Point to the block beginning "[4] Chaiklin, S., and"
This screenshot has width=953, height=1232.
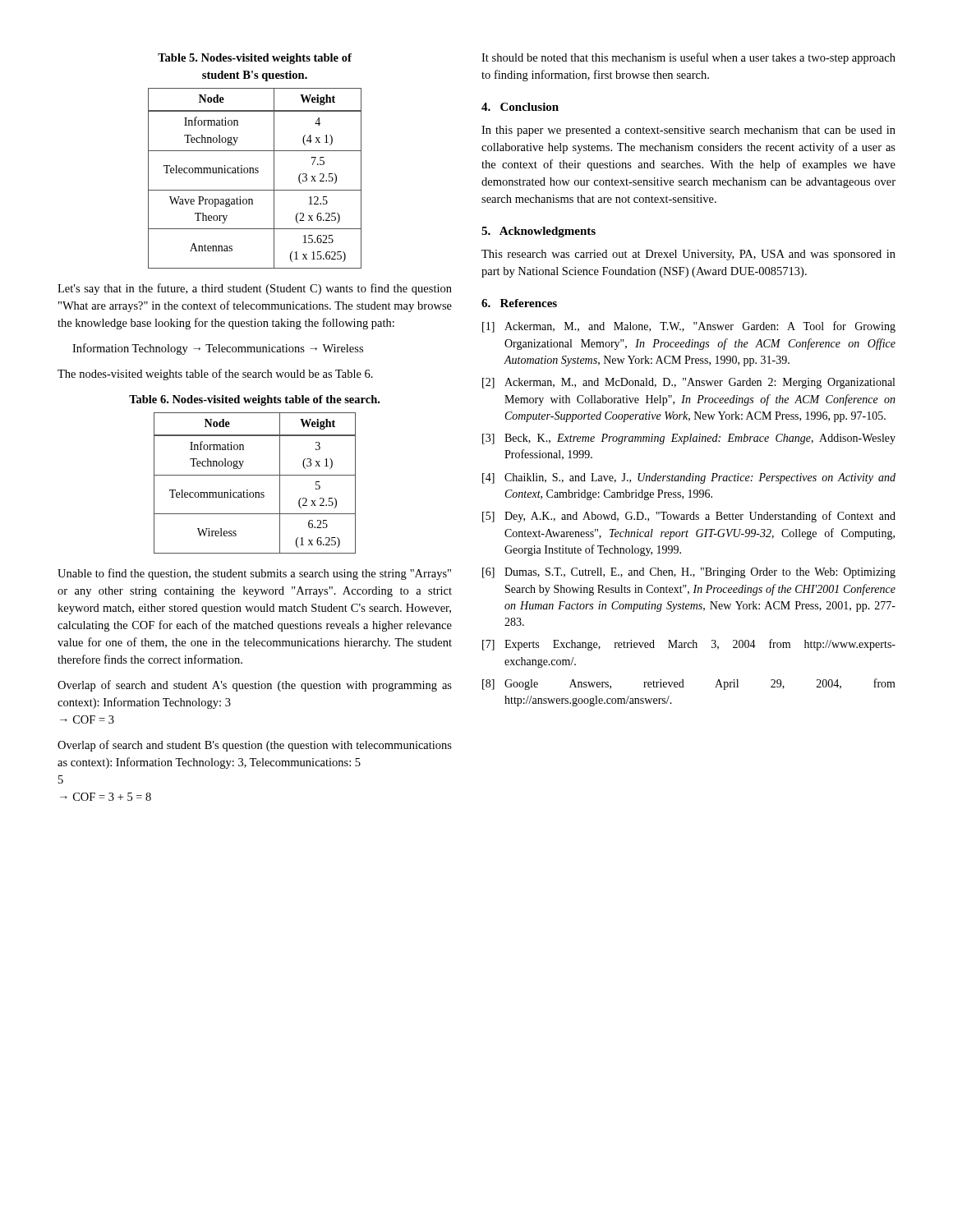pos(688,486)
